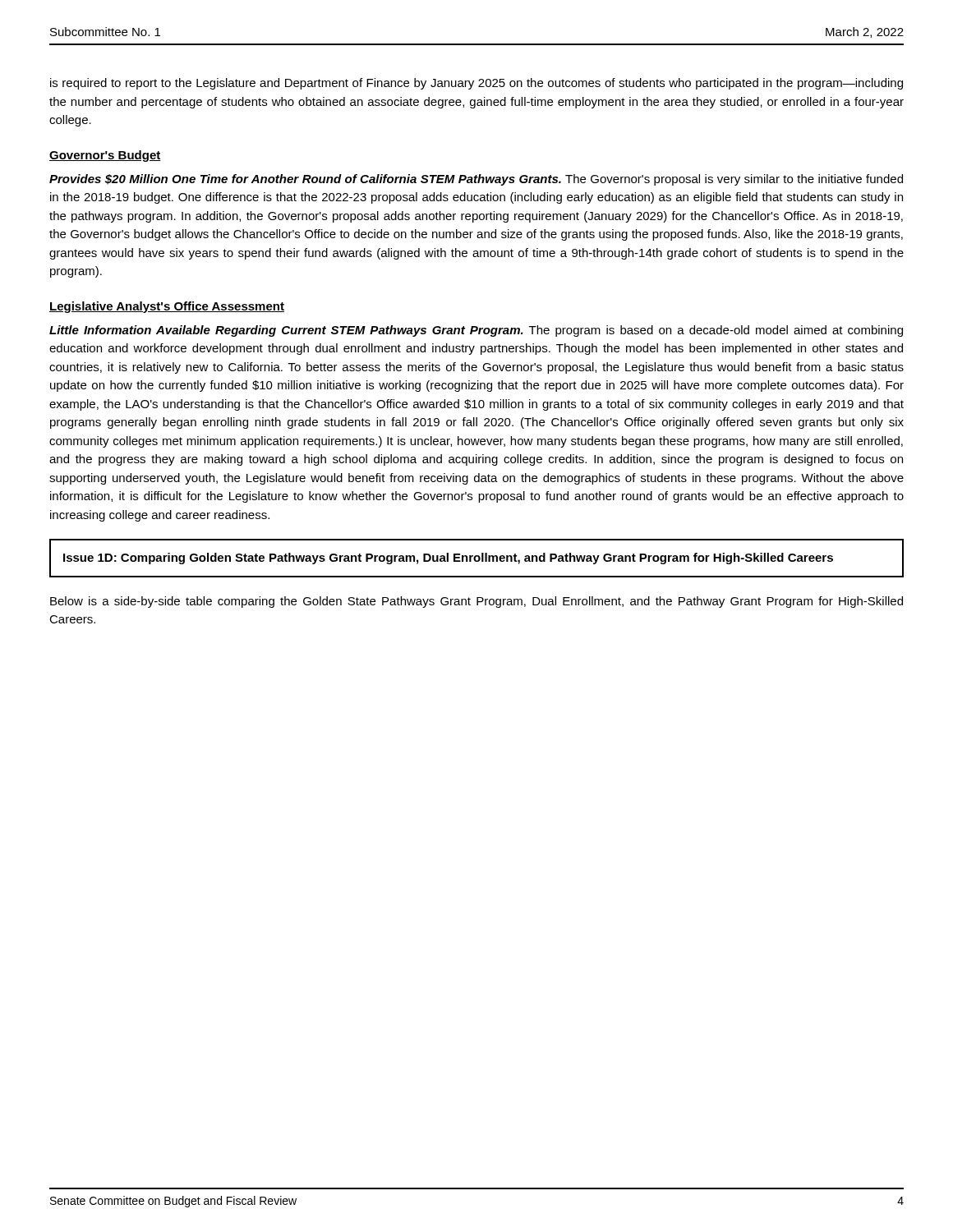Select the text block starting "Provides $20 Million One"

click(x=476, y=224)
